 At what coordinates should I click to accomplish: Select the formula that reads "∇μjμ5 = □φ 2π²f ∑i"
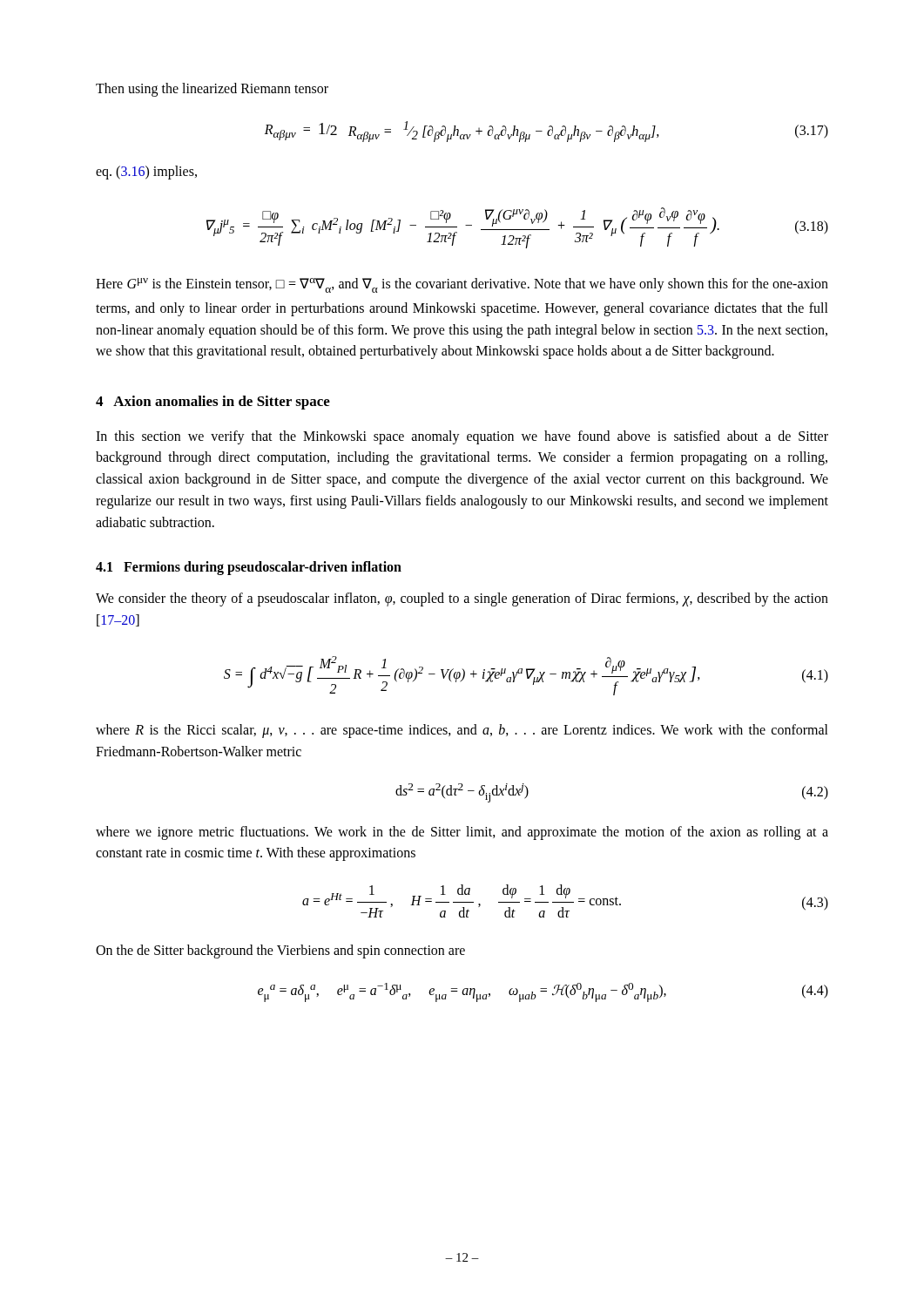click(516, 227)
